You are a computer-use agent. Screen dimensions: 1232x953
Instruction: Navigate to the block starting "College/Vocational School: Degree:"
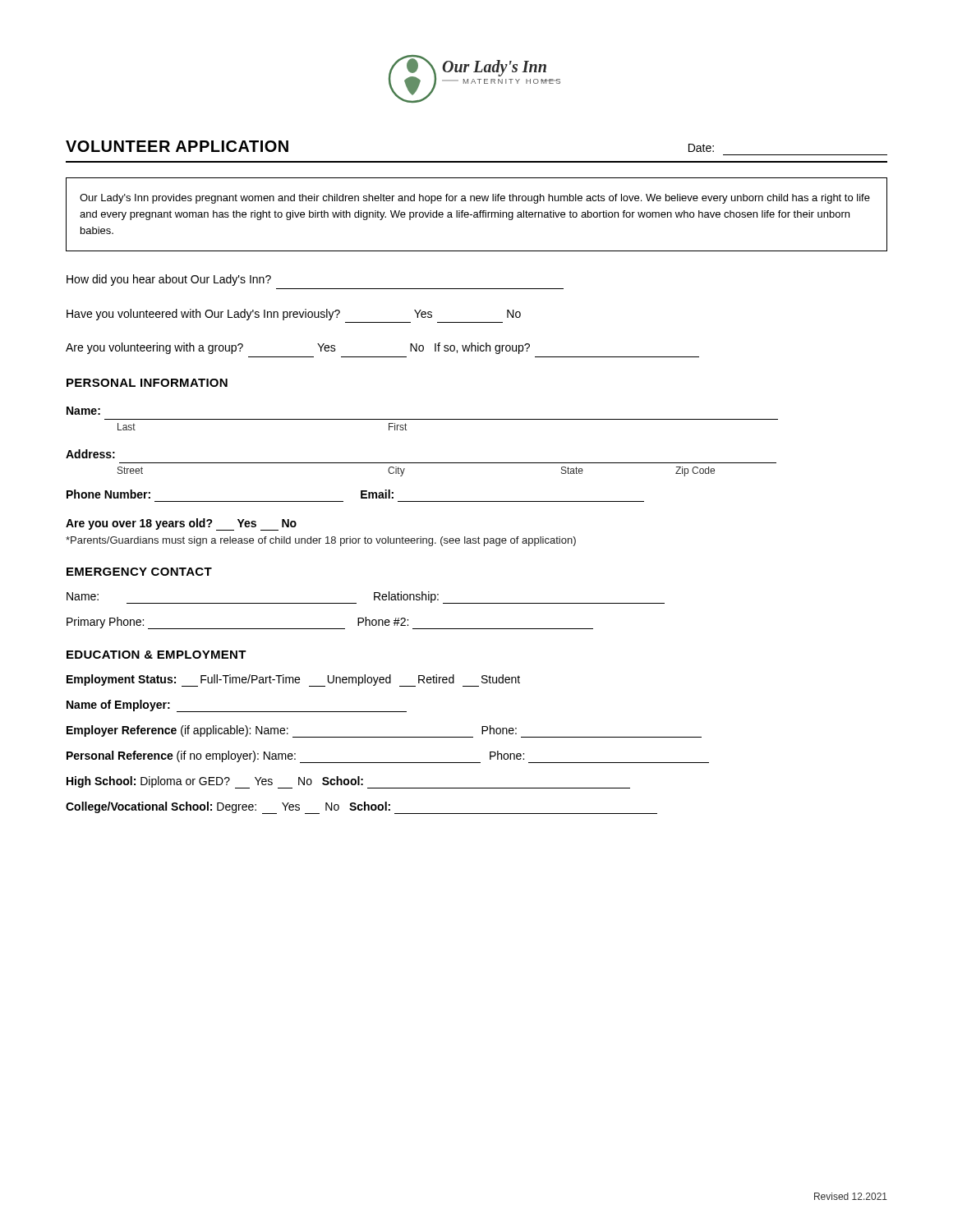(362, 807)
